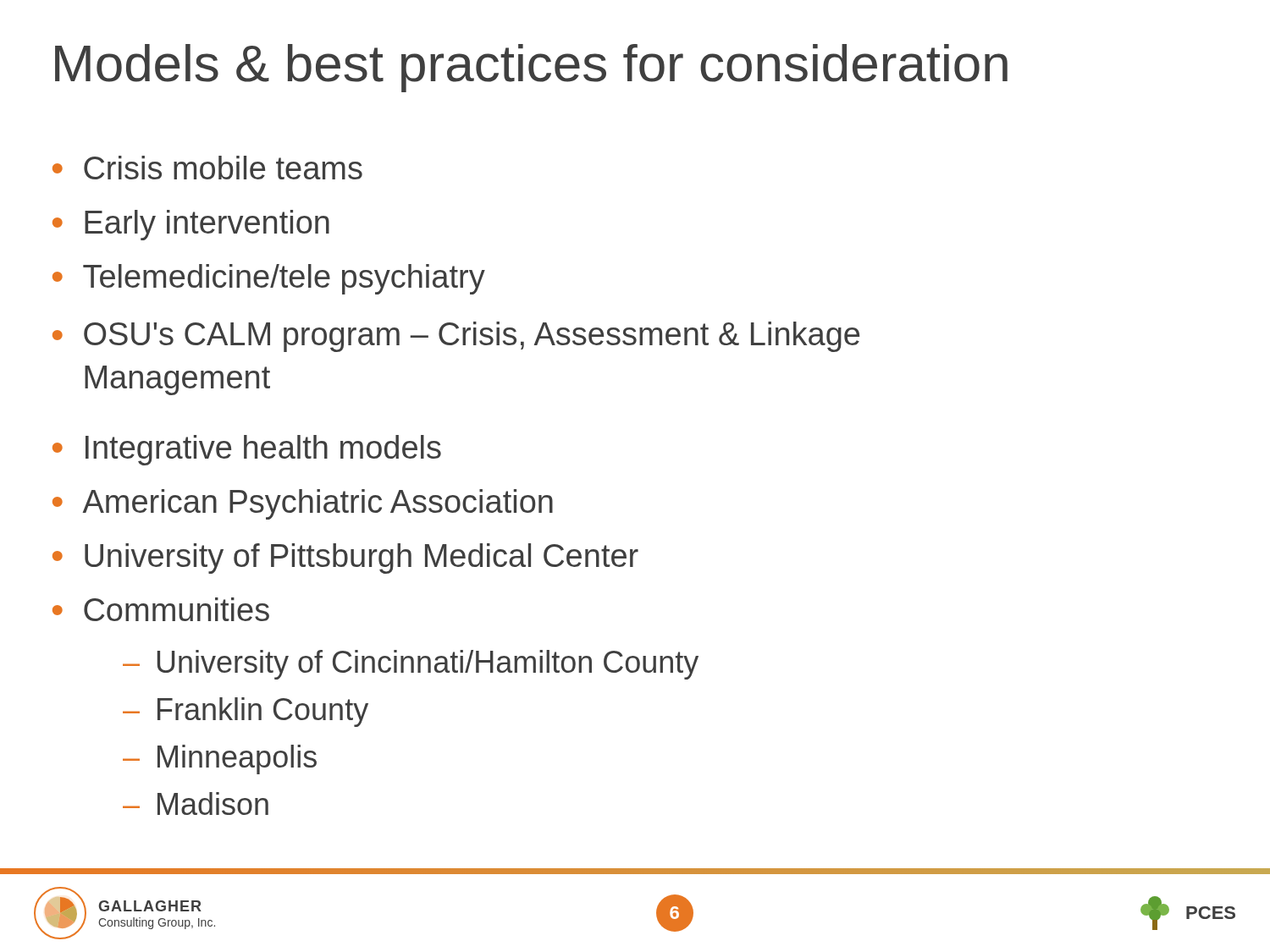Locate the text "•American Psychiatric Association"
The width and height of the screenshot is (1270, 952).
[x=303, y=503]
